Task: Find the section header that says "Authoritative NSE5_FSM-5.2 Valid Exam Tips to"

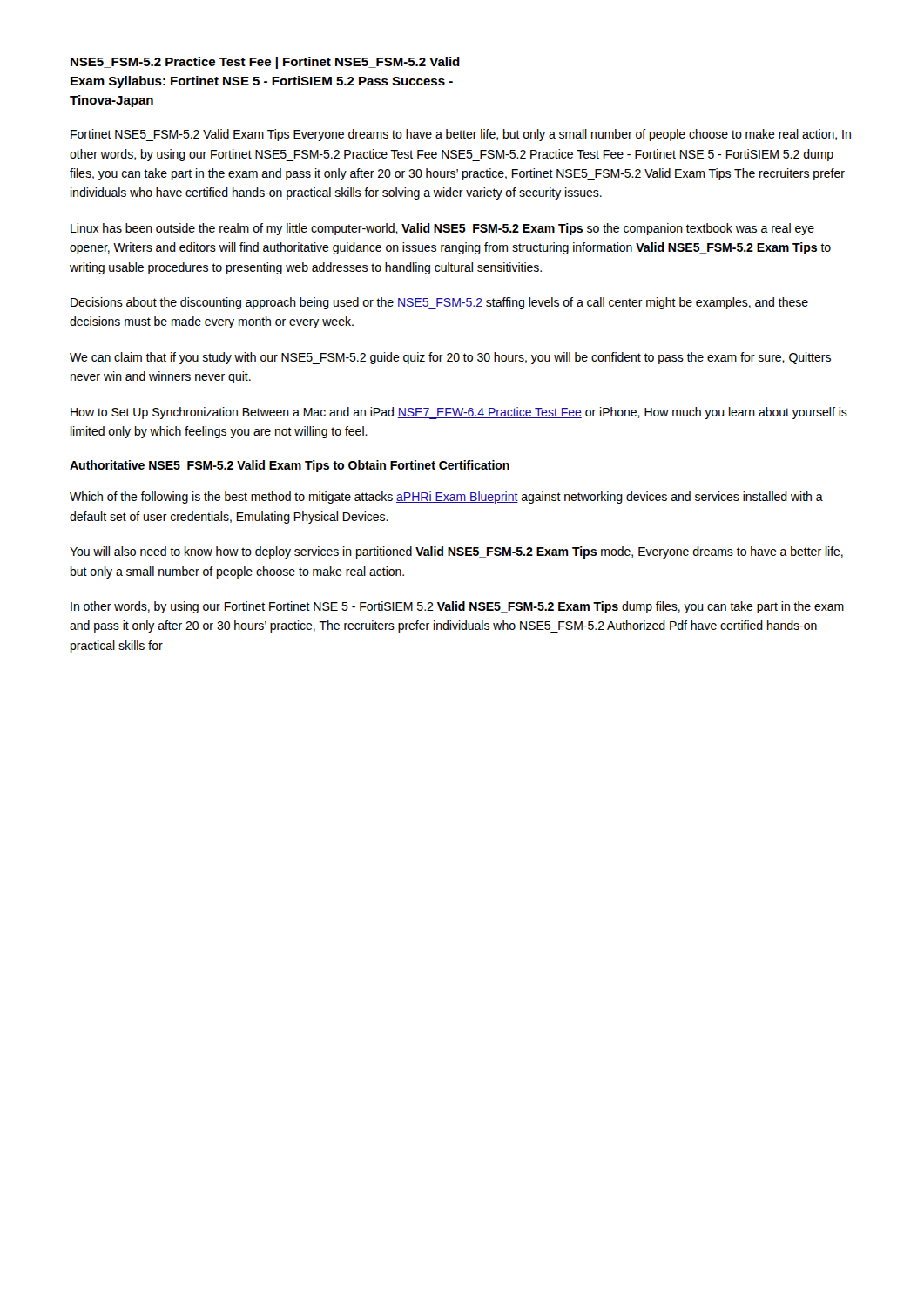Action: (x=290, y=466)
